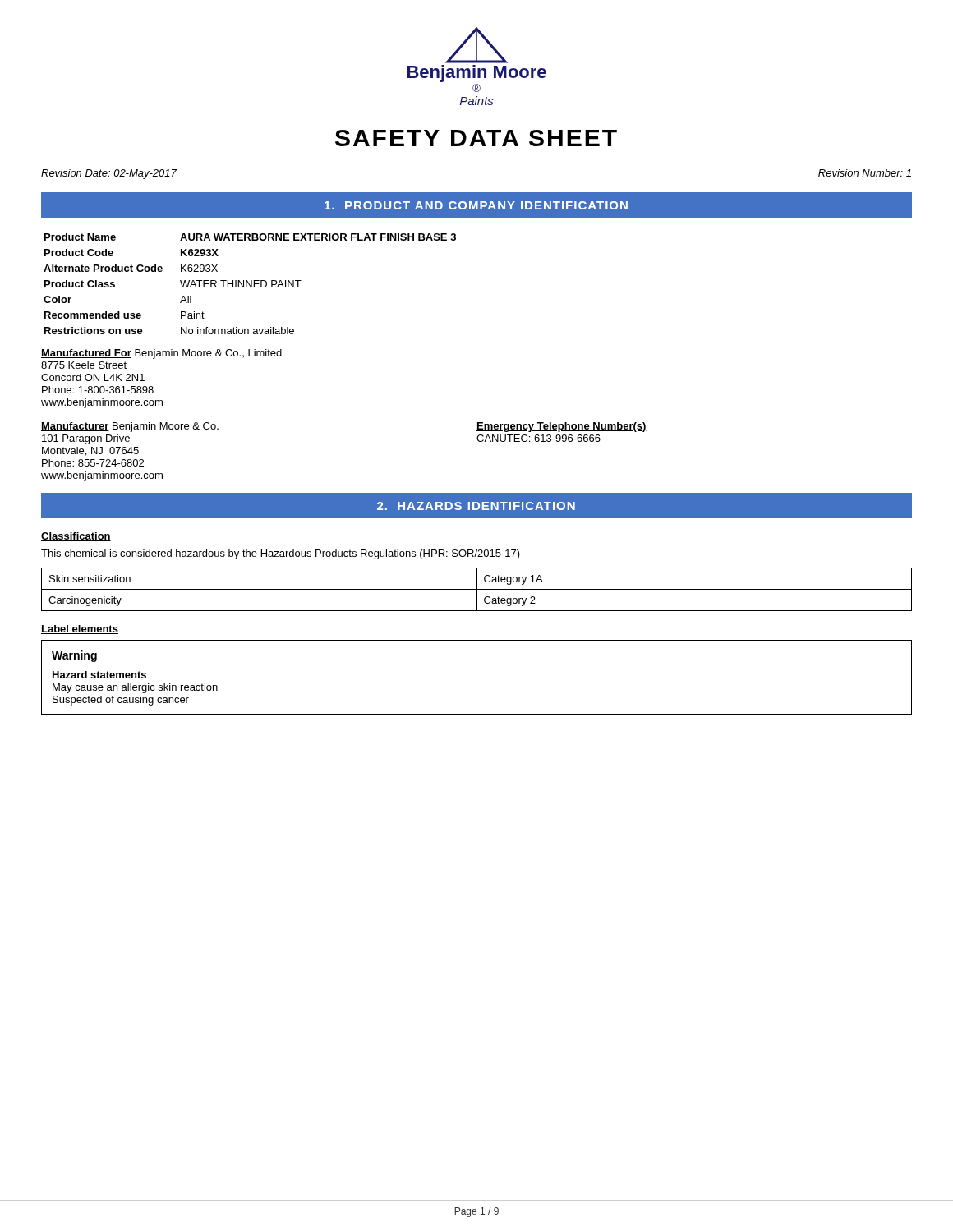The width and height of the screenshot is (953, 1232).
Task: Locate the text block with the text "Warning Hazard statements May cause an allergic skin"
Action: coord(74,656)
